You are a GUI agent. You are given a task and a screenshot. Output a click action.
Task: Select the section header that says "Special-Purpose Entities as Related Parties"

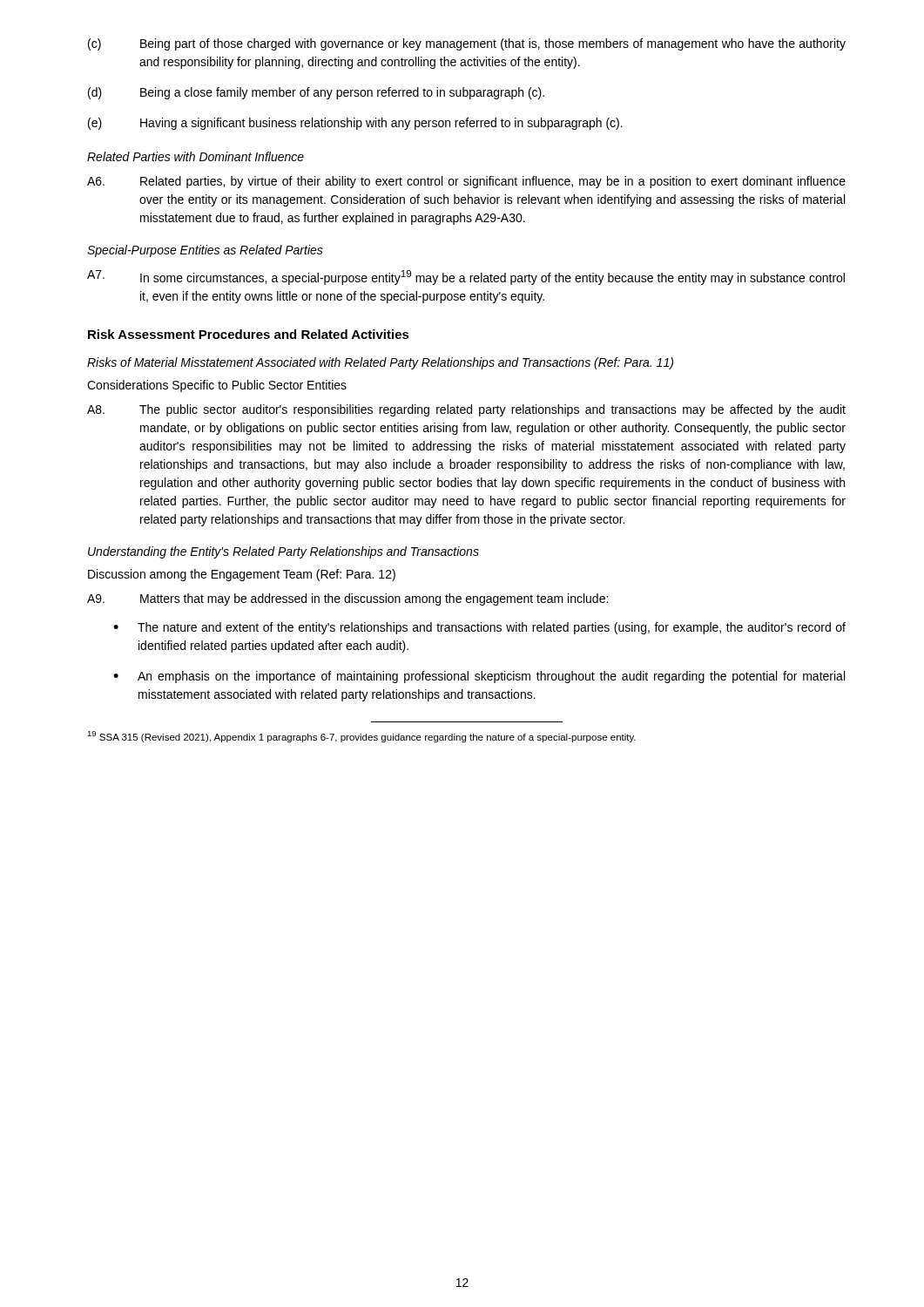(205, 250)
